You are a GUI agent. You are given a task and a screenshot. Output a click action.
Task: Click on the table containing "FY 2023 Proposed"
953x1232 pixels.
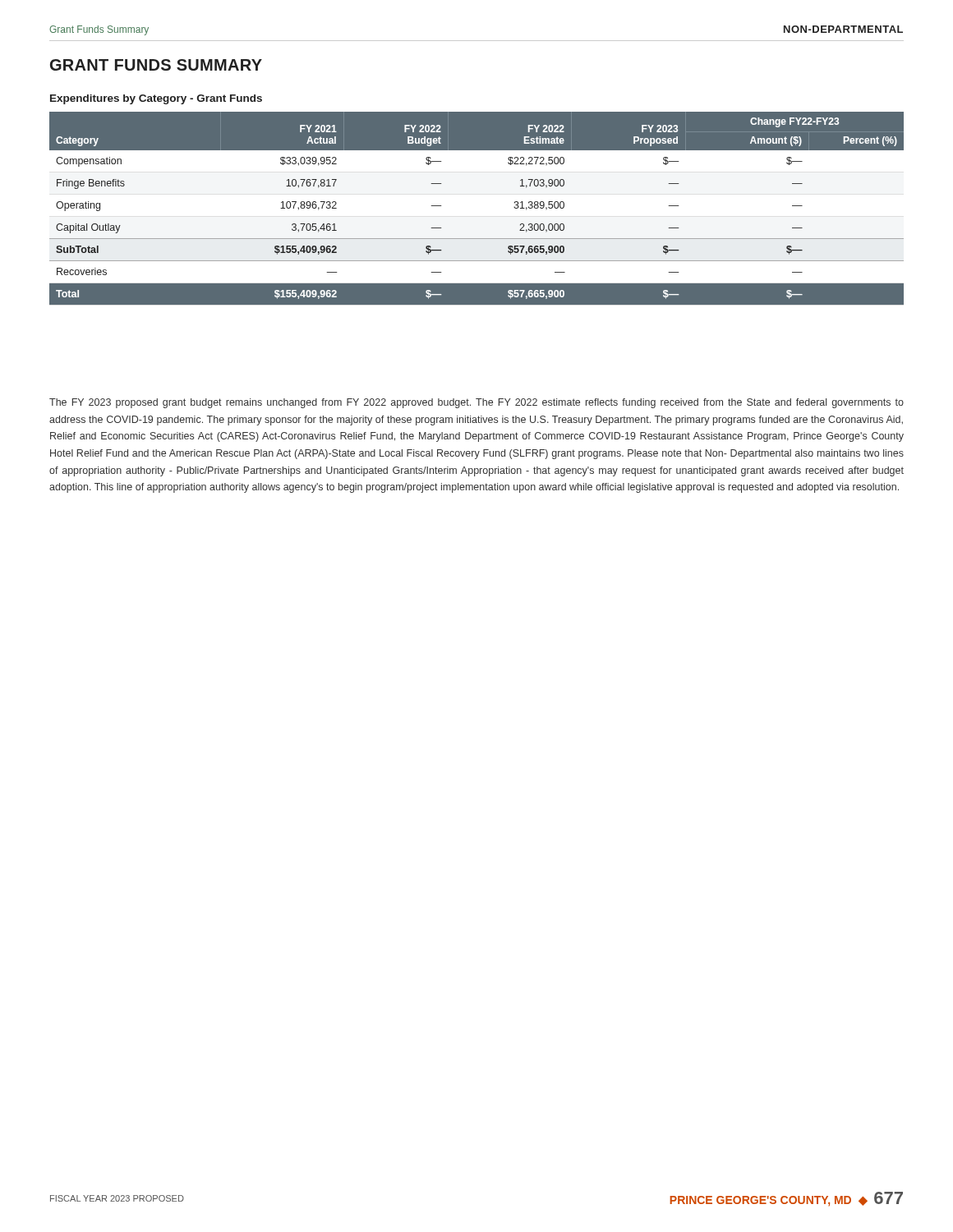tap(476, 209)
